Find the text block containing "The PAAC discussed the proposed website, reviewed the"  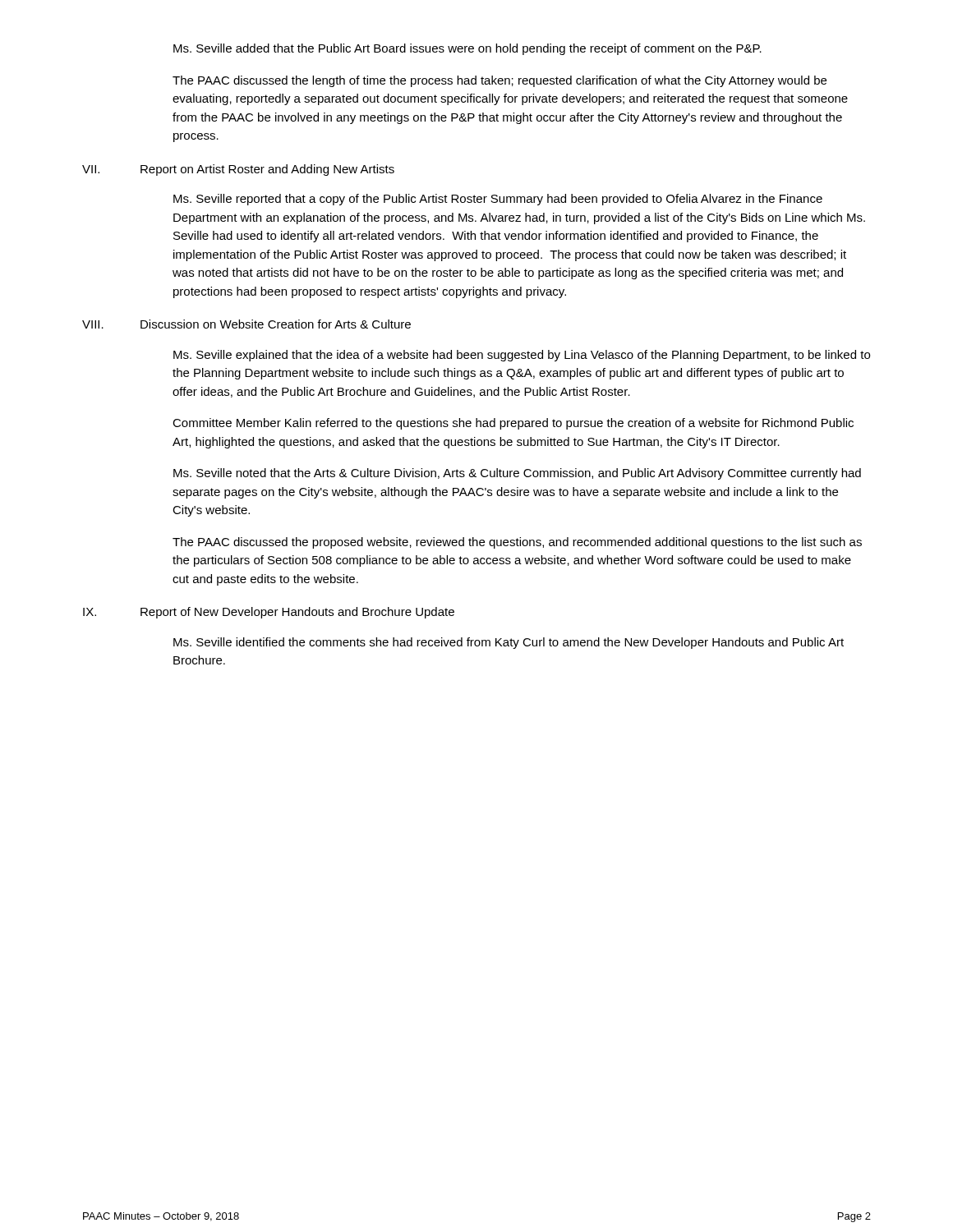[517, 560]
